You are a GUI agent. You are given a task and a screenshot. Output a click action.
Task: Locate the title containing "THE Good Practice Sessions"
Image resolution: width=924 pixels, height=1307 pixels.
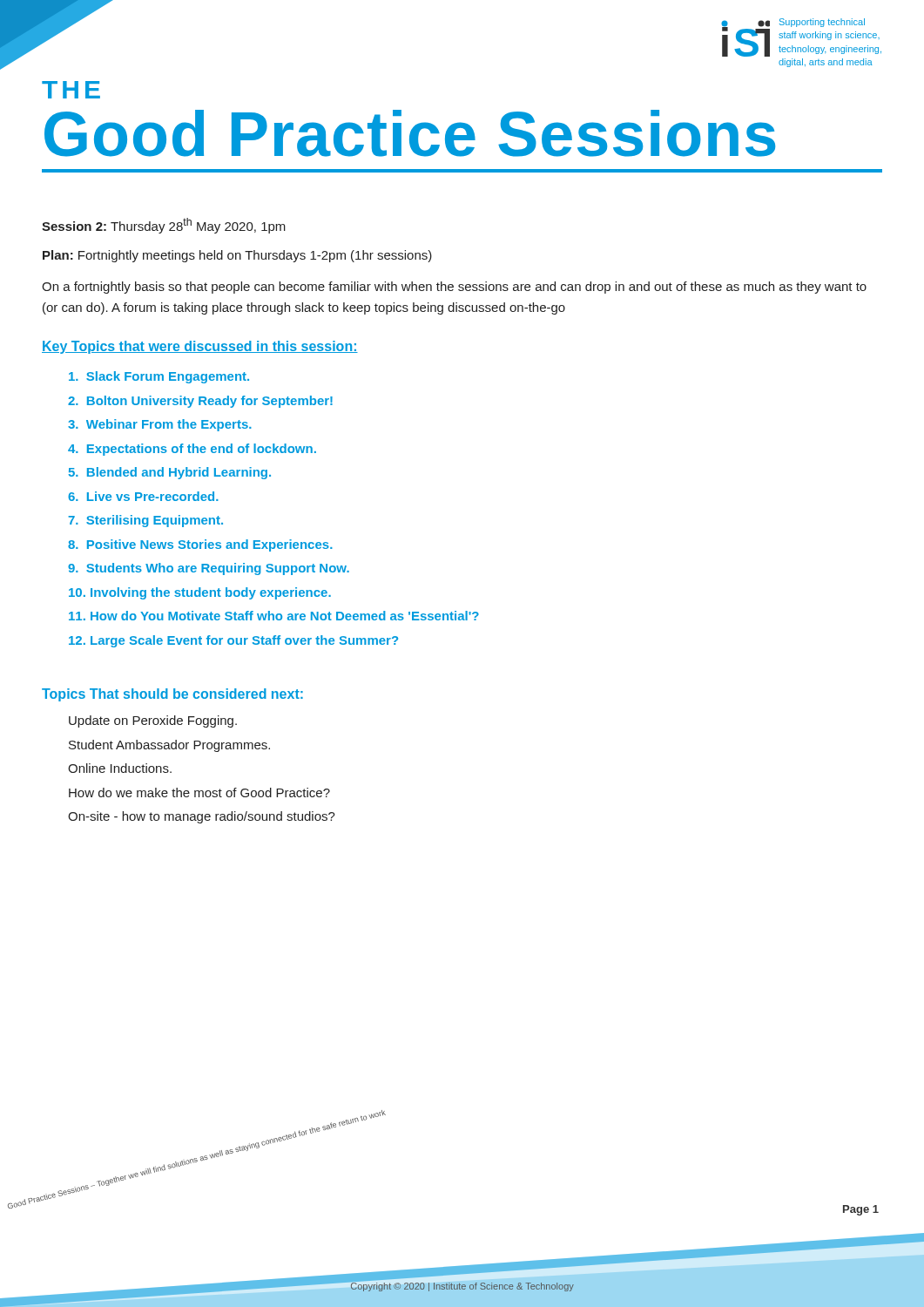[462, 125]
